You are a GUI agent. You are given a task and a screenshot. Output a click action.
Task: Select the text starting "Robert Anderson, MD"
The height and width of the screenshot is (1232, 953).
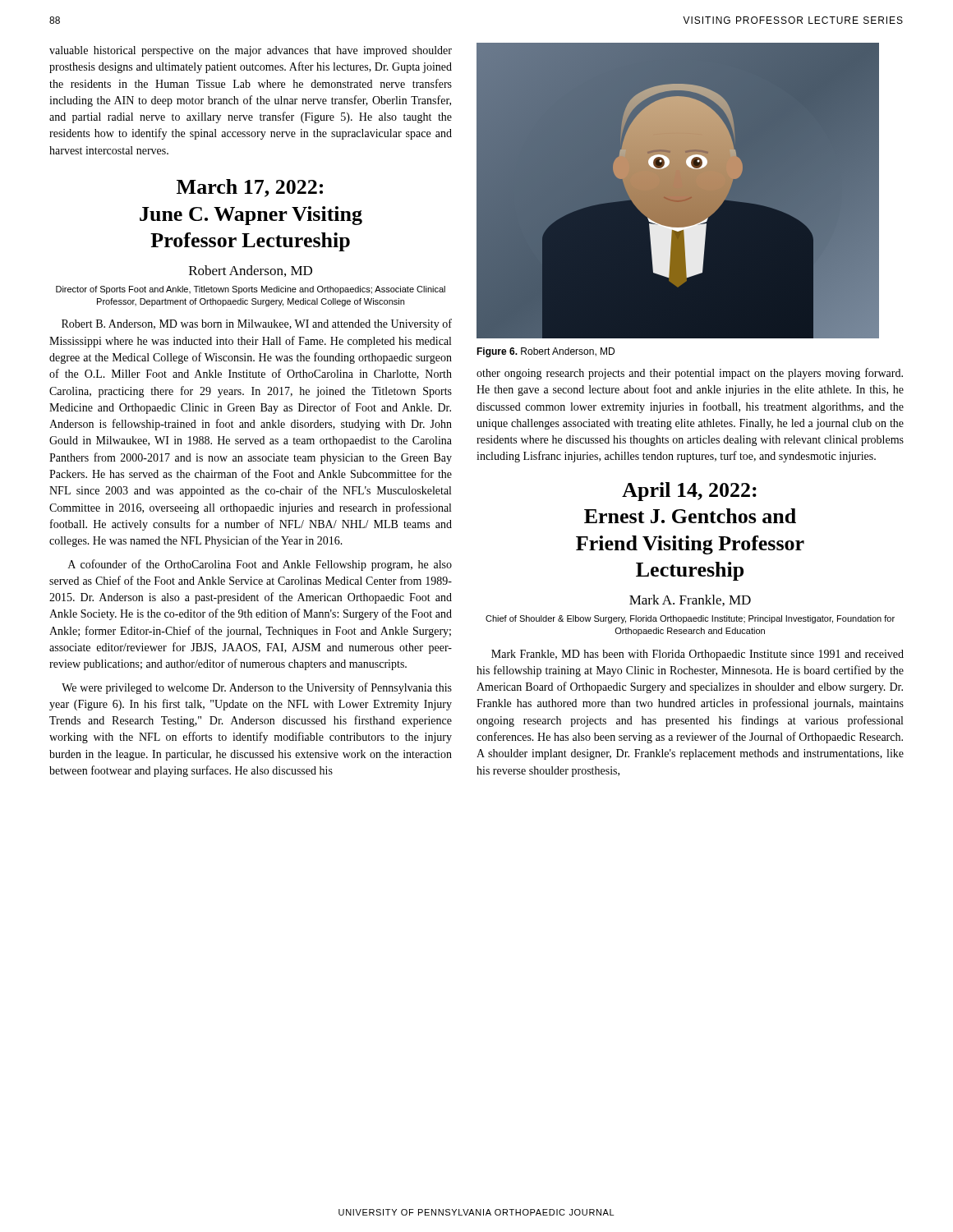point(251,270)
